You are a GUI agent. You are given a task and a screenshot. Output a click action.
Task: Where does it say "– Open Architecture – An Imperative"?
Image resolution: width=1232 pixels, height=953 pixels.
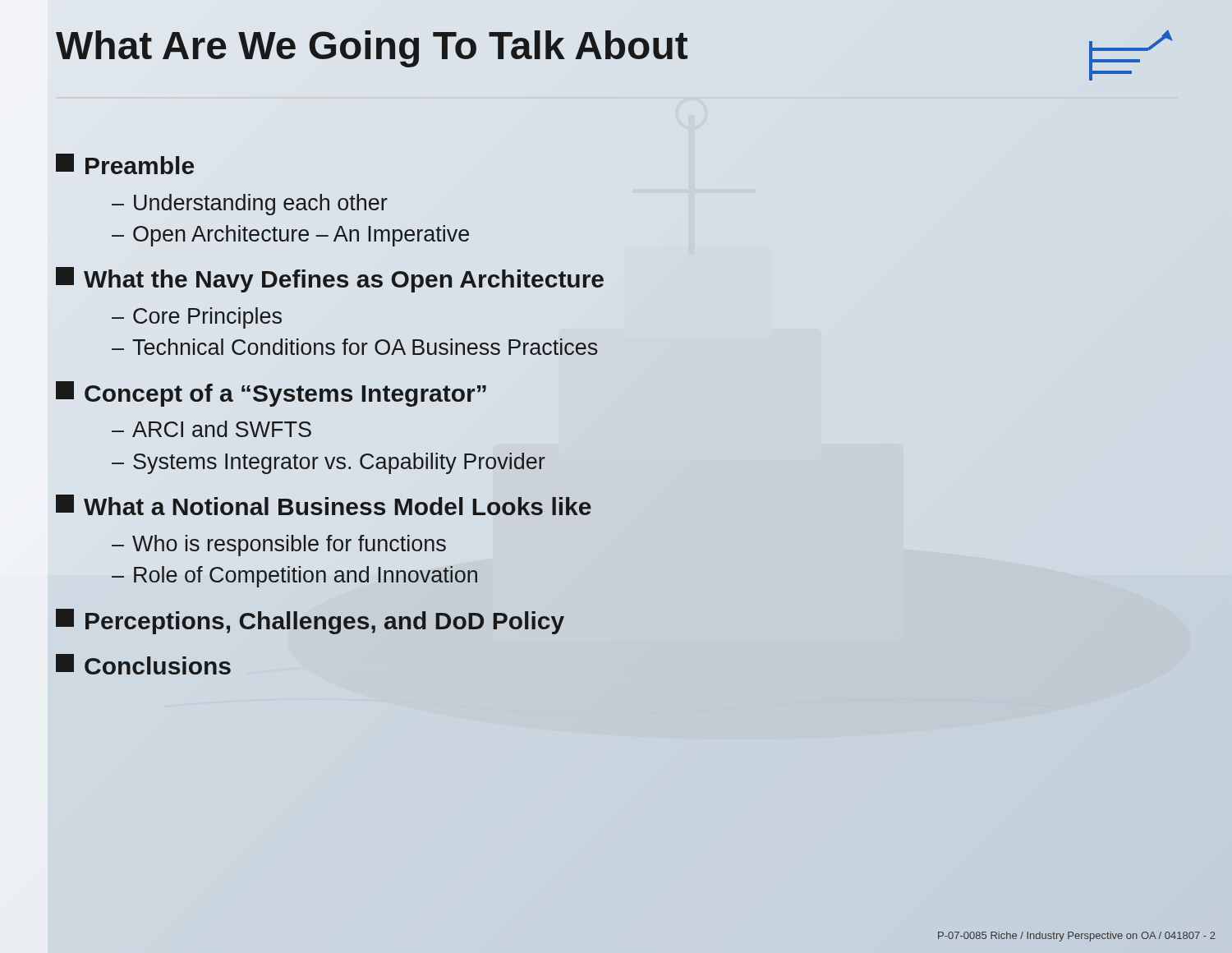coord(291,234)
